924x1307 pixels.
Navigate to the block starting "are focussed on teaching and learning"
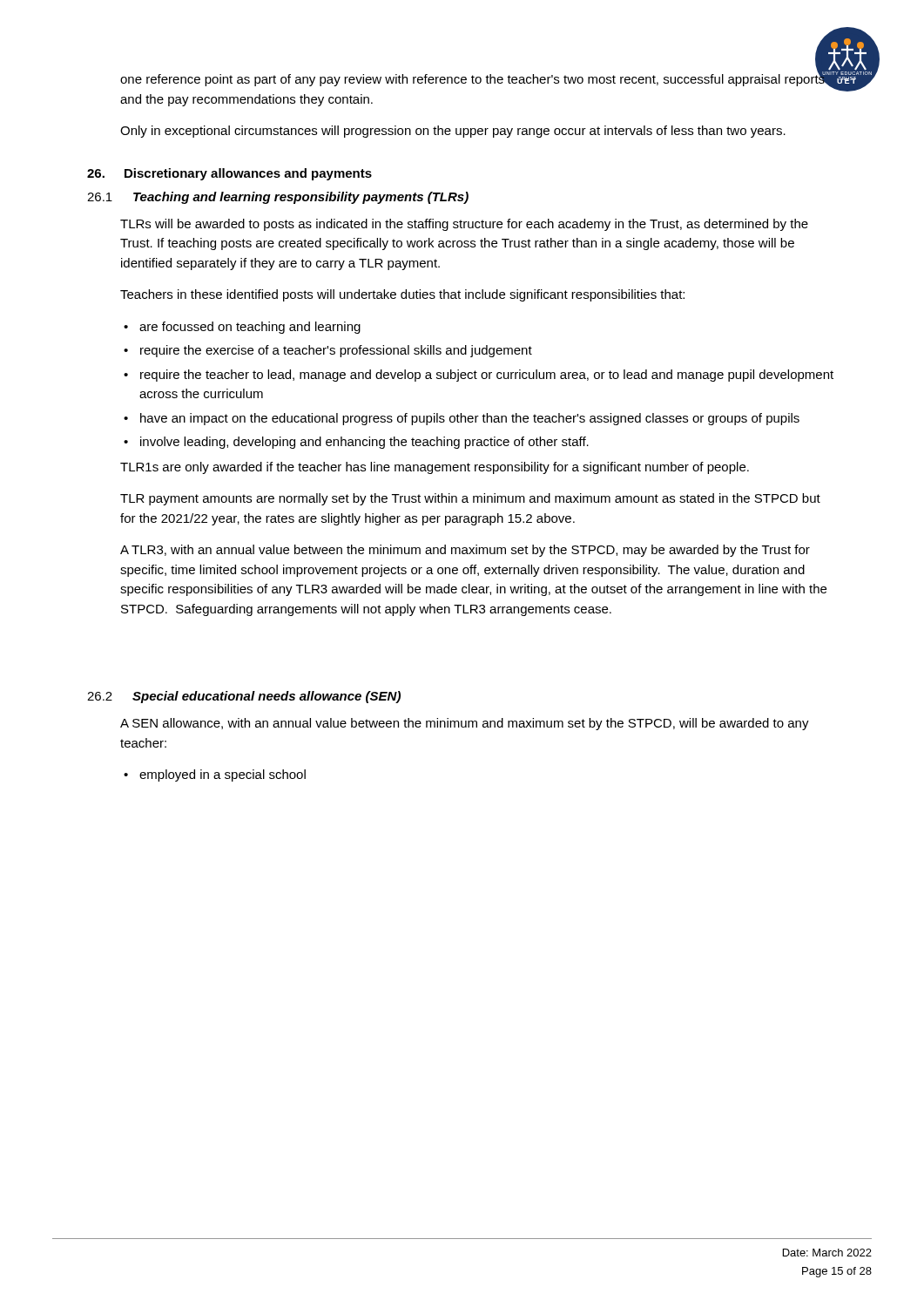point(250,326)
